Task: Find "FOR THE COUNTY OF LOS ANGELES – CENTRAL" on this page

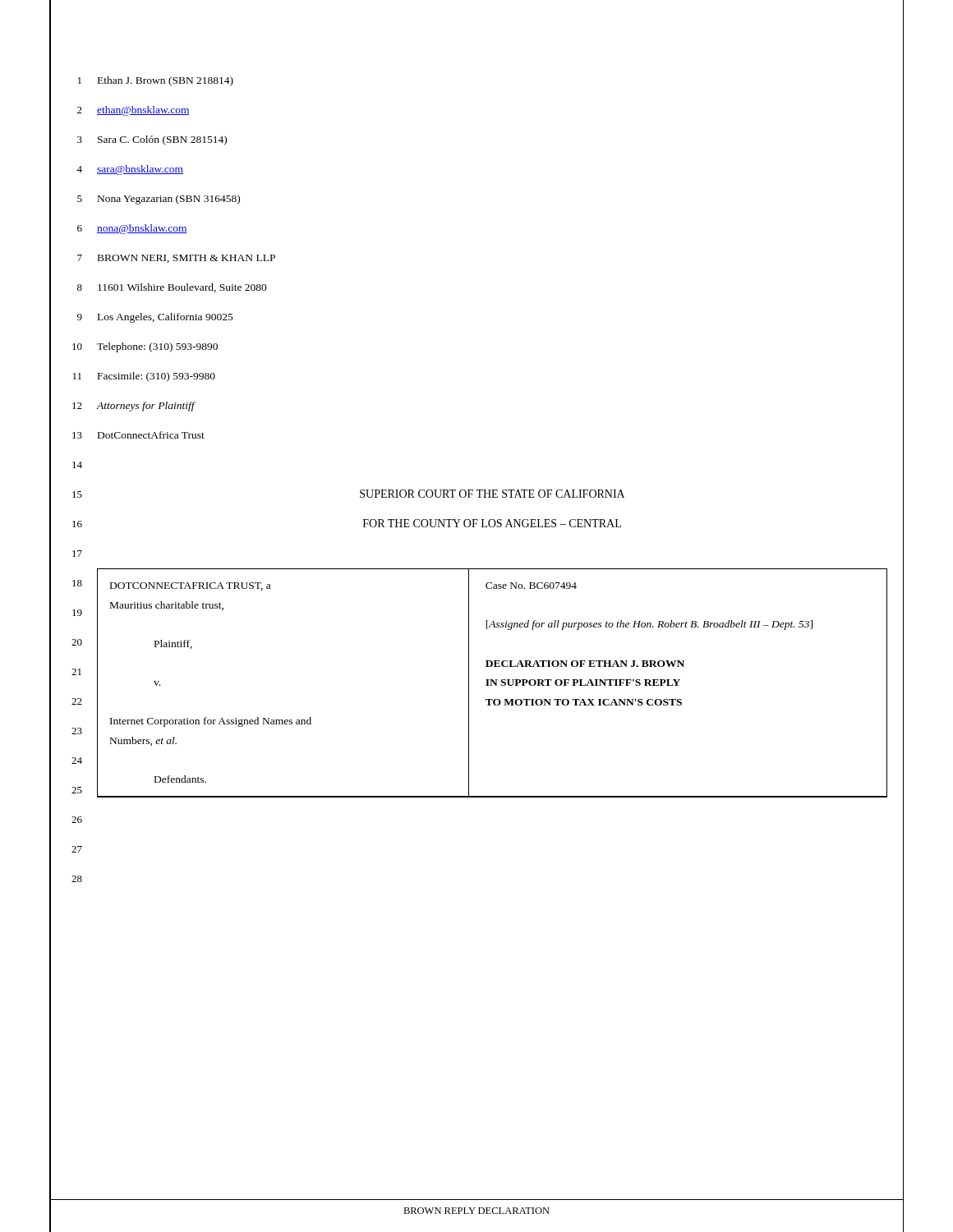Action: click(x=492, y=524)
